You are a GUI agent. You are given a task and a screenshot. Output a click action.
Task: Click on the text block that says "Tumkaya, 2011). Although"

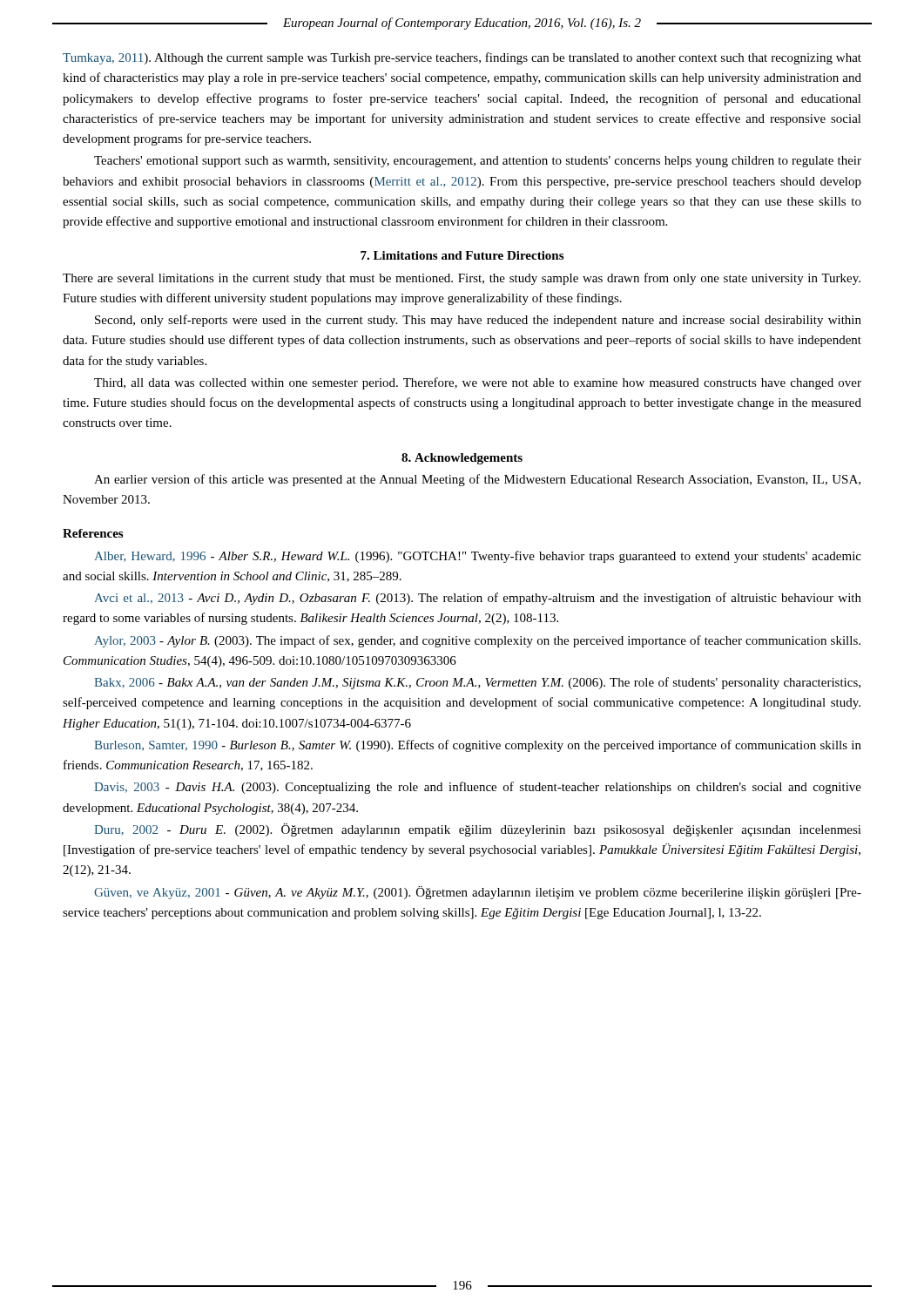(x=462, y=98)
